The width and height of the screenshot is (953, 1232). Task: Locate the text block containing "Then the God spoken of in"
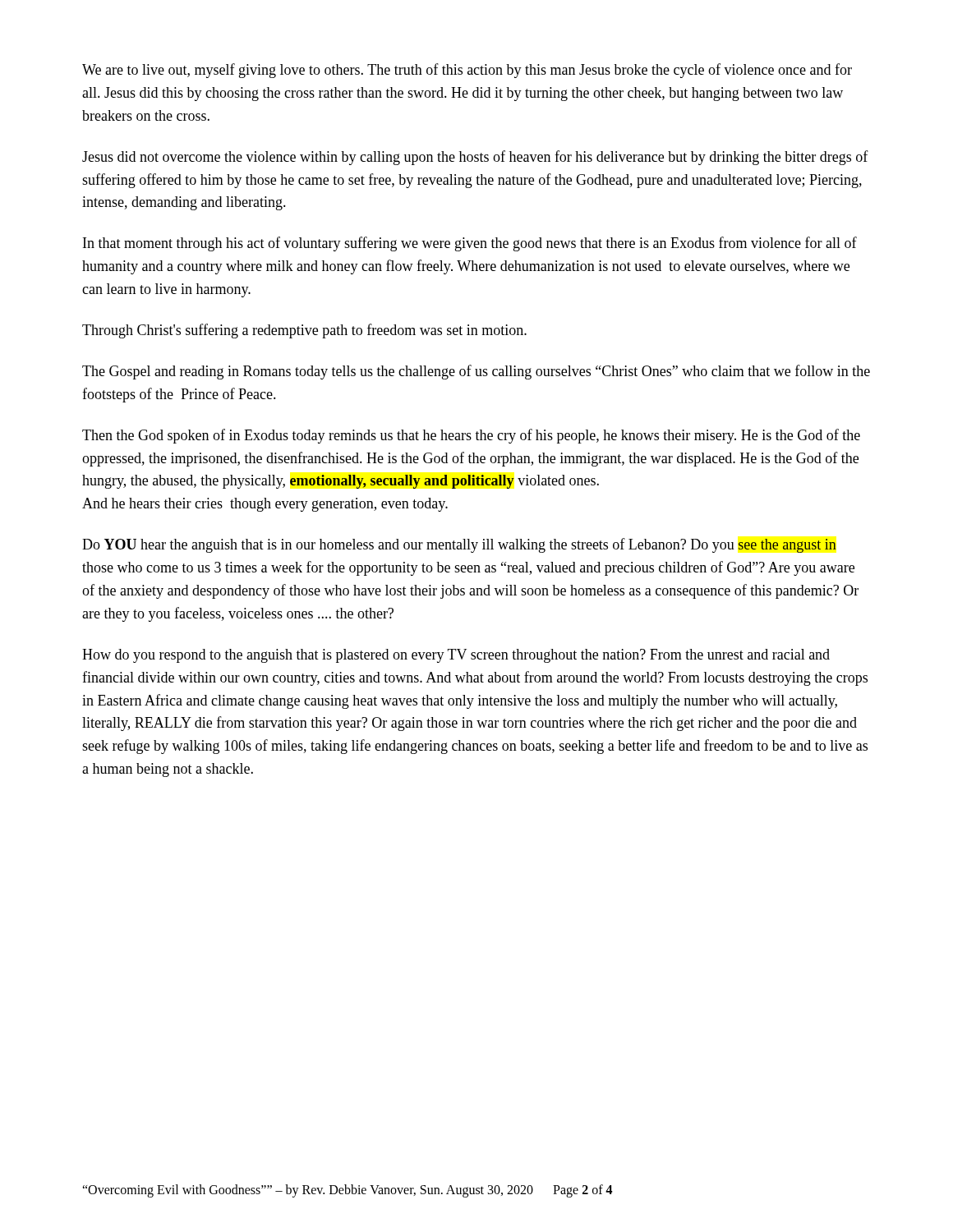tap(471, 469)
